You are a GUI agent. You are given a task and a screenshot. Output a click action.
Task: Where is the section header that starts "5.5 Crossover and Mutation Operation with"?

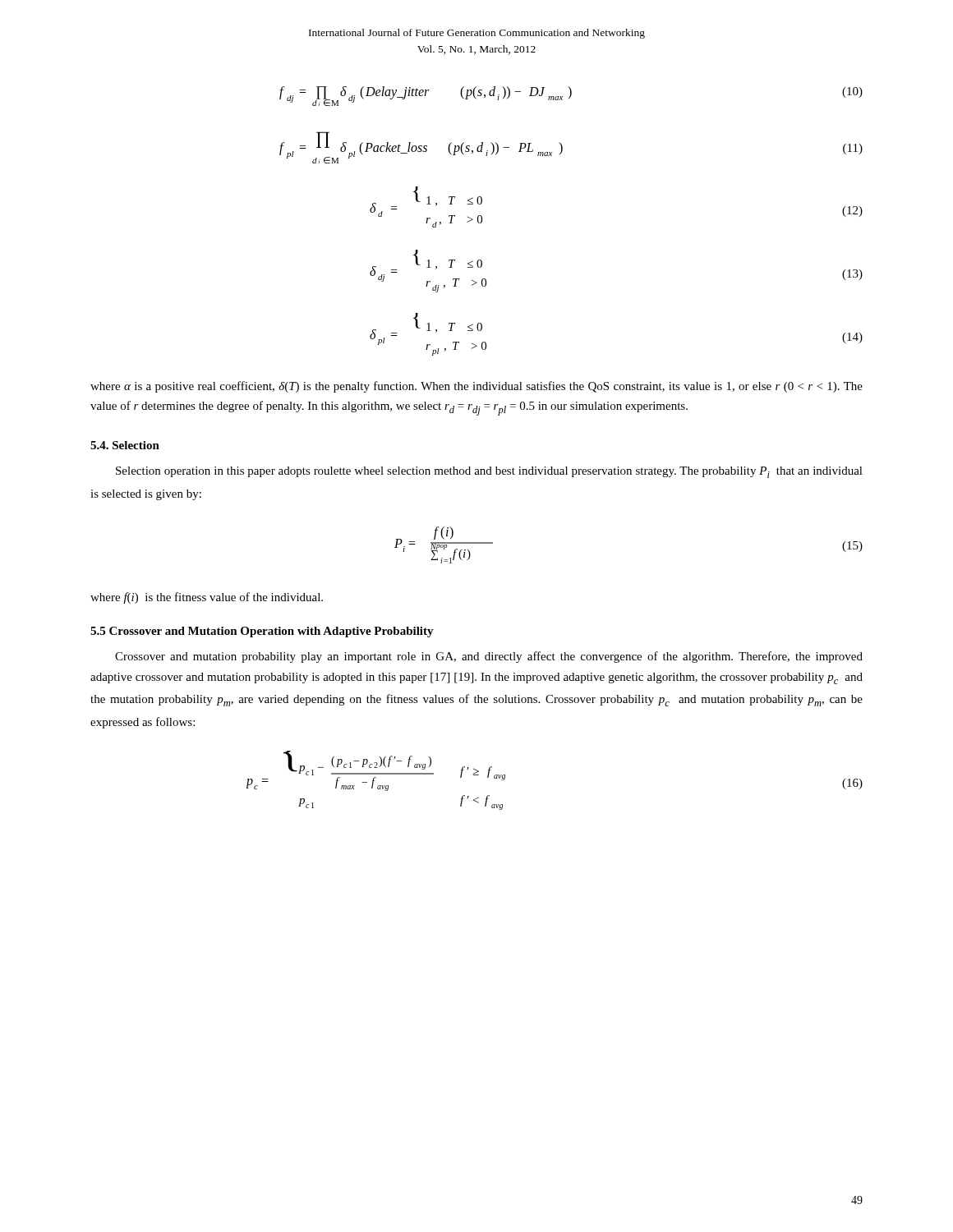[x=262, y=631]
